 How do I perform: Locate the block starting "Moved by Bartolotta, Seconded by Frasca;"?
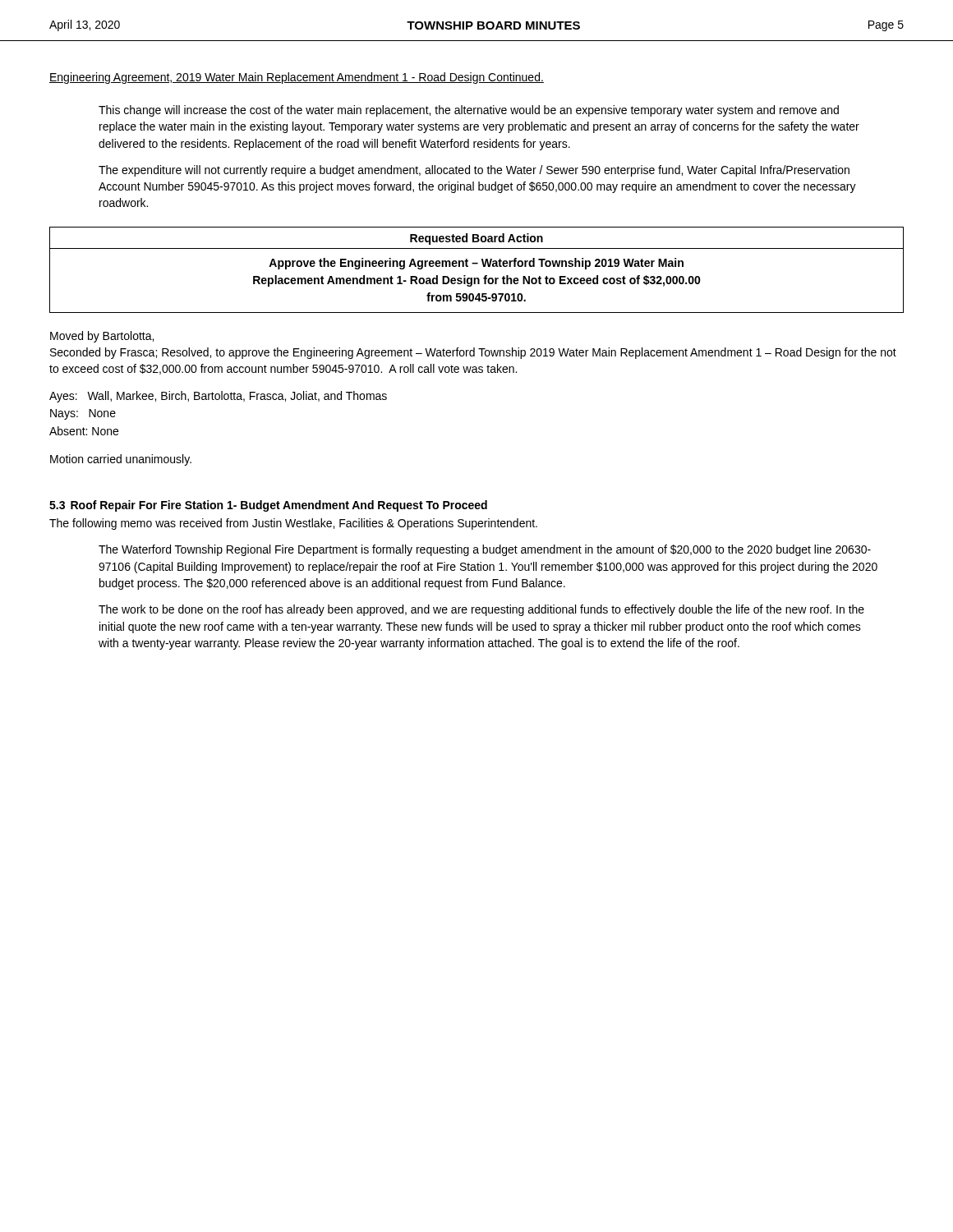473,352
